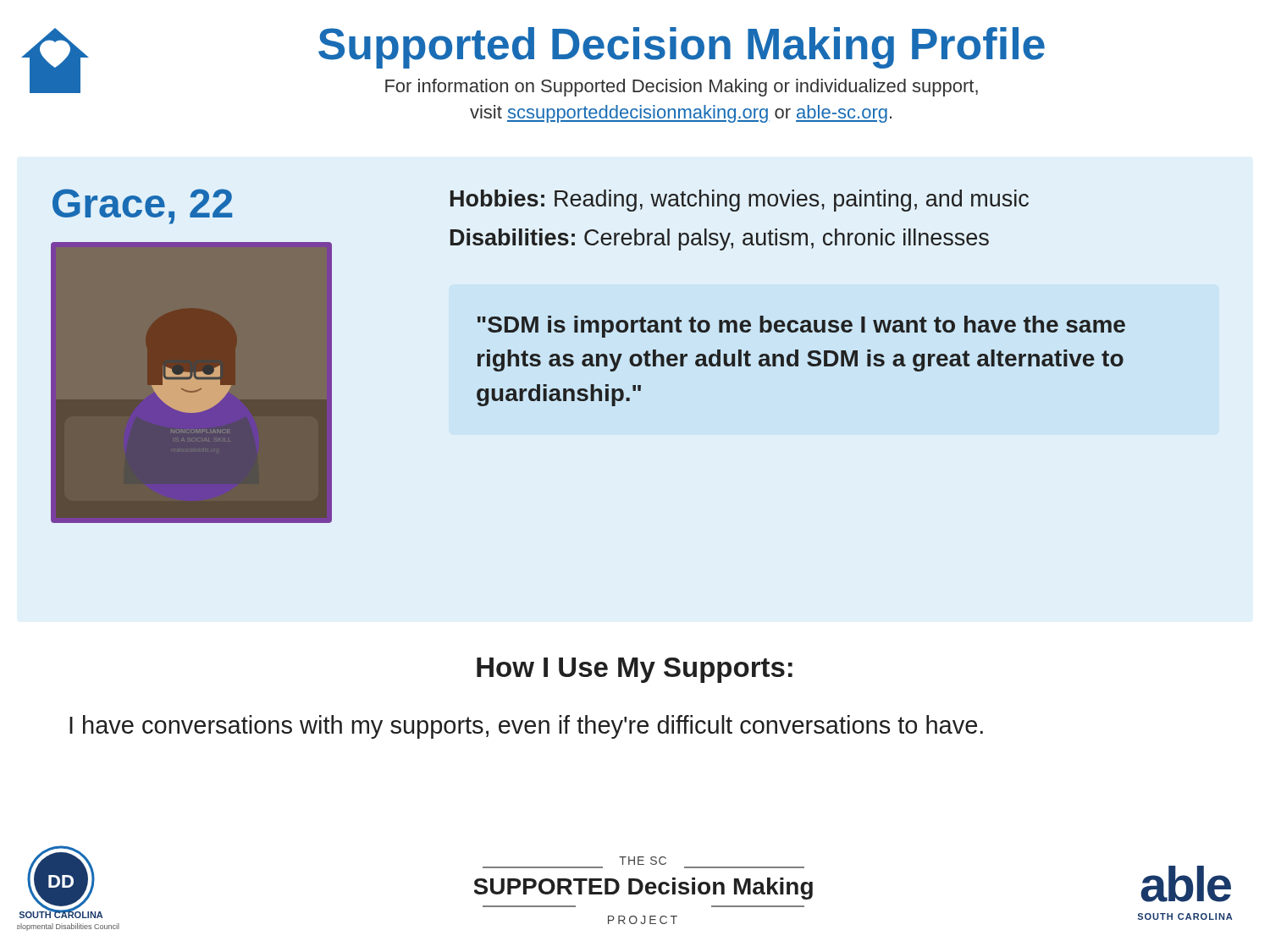Find the region starting "How I Use My Supports:"
This screenshot has width=1270, height=952.
pos(635,667)
